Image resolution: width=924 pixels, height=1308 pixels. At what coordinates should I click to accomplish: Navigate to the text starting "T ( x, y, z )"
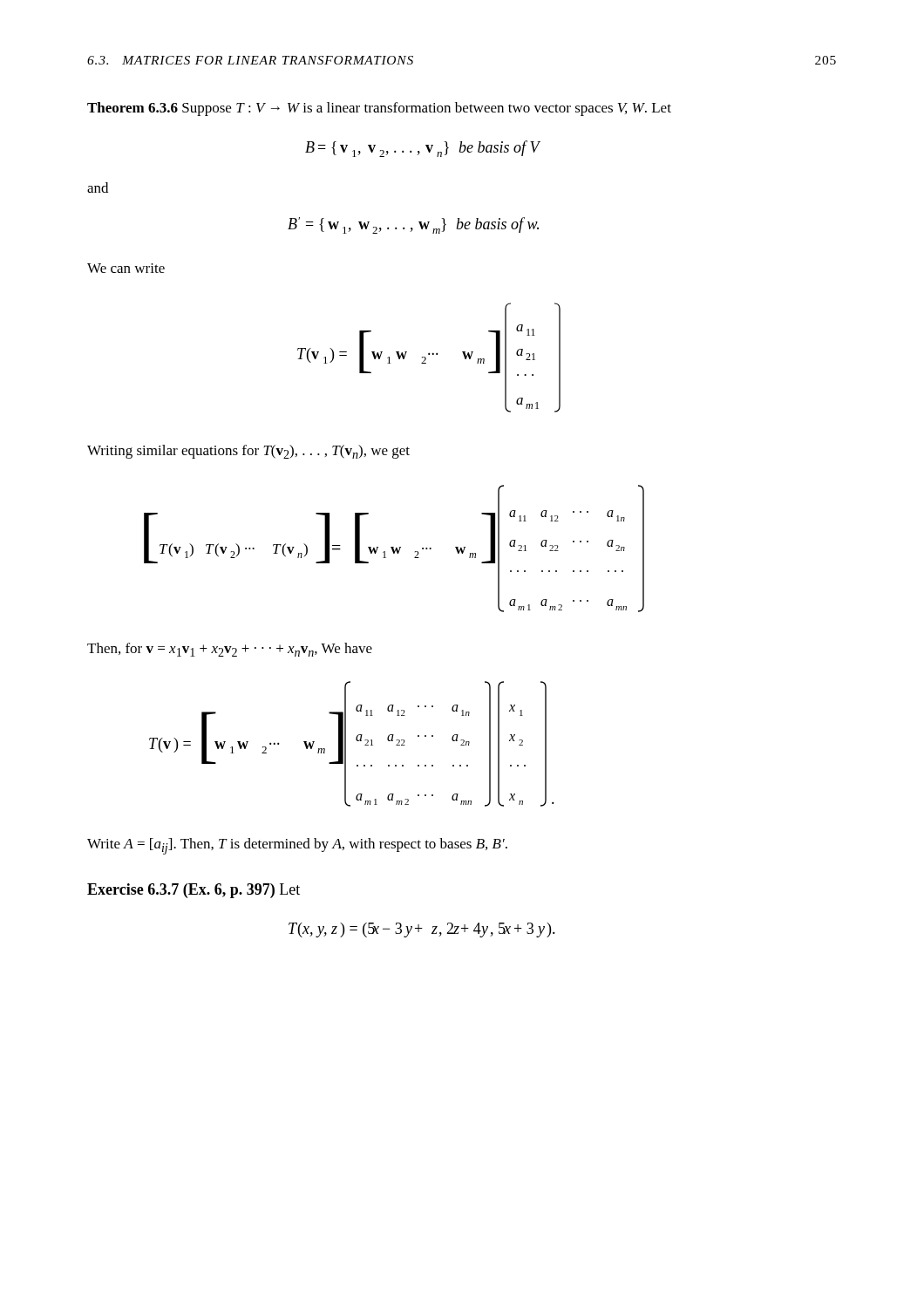(x=462, y=928)
